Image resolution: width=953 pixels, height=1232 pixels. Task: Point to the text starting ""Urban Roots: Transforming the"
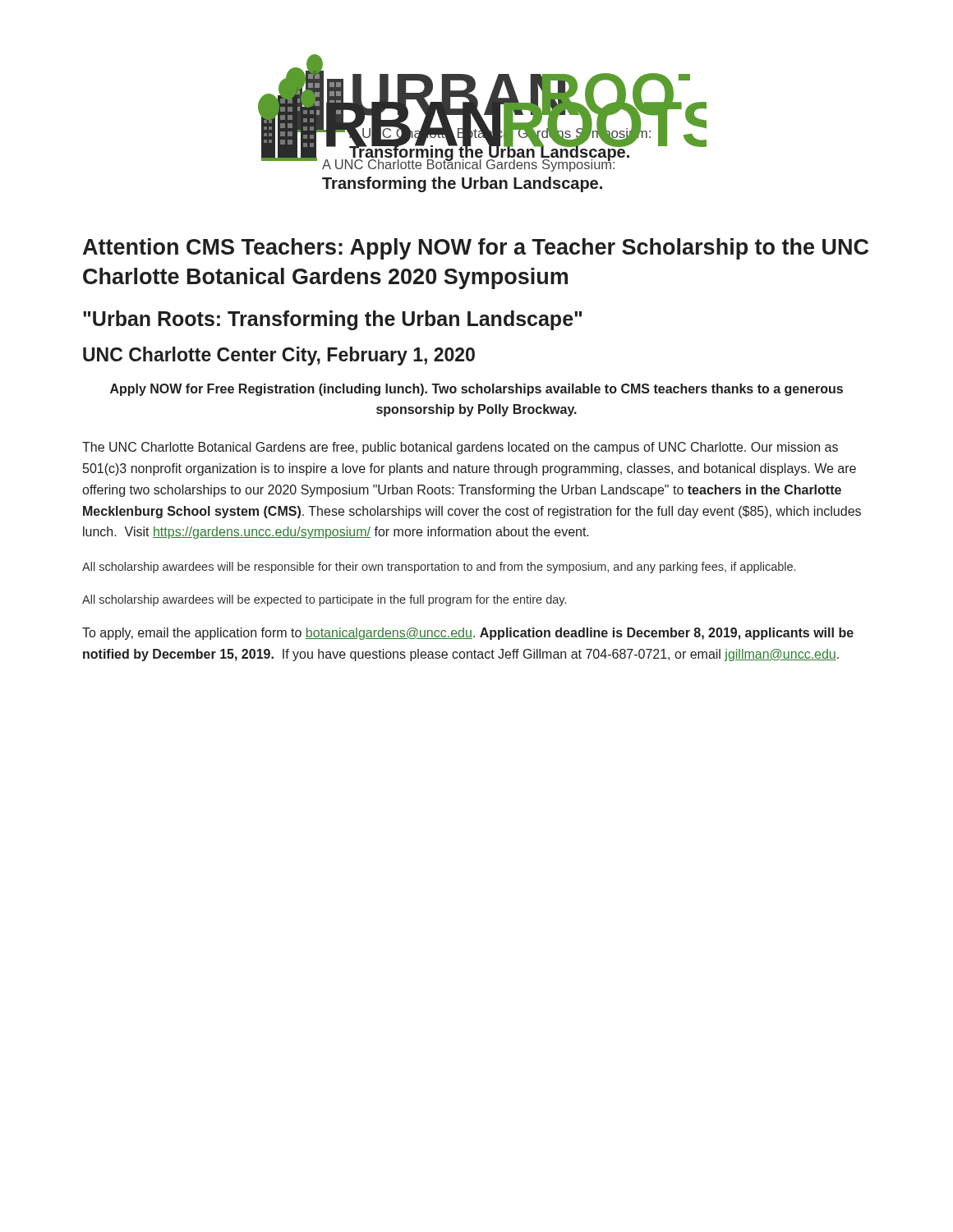click(x=333, y=319)
